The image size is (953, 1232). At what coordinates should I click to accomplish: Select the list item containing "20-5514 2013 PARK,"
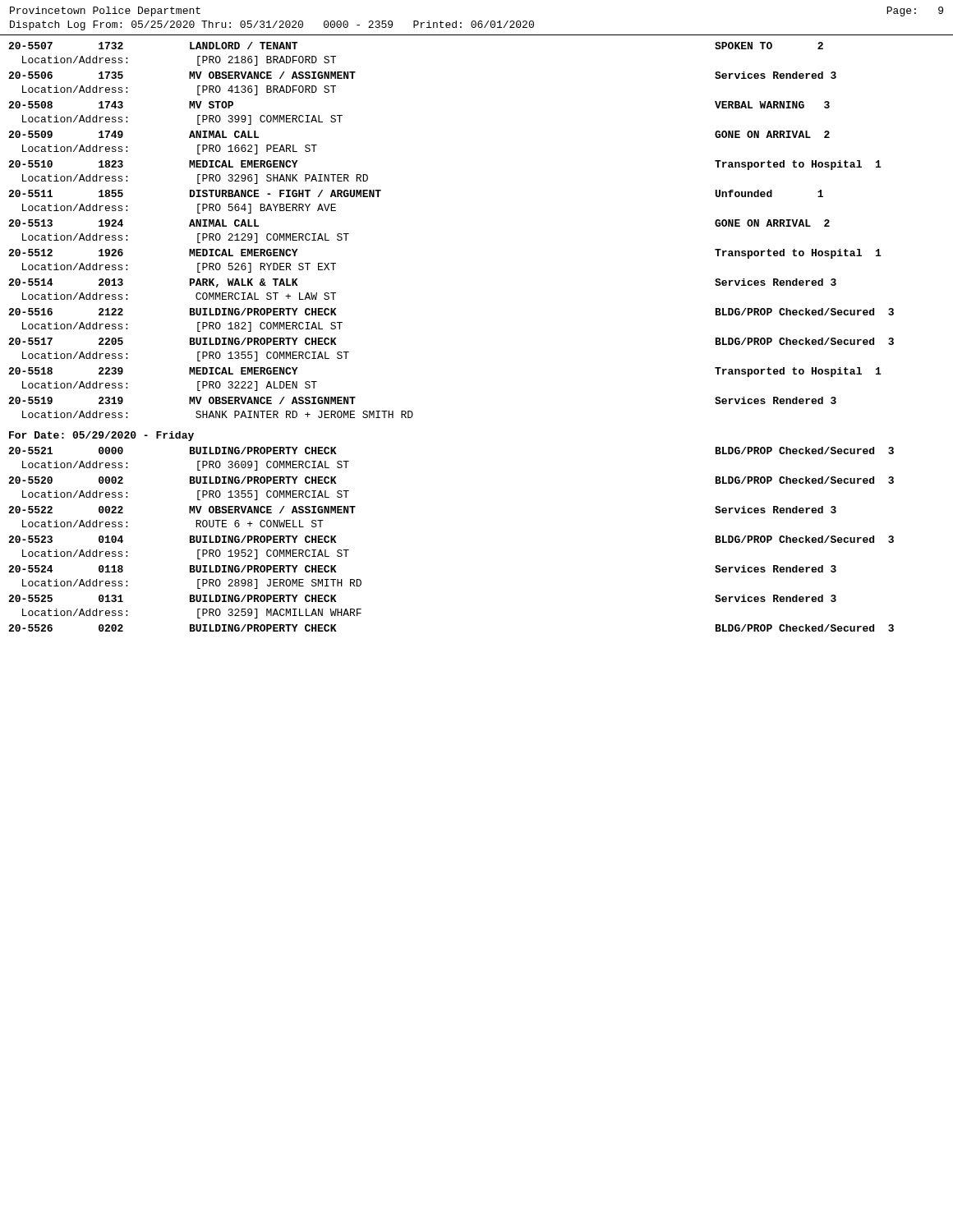tap(31, 282)
